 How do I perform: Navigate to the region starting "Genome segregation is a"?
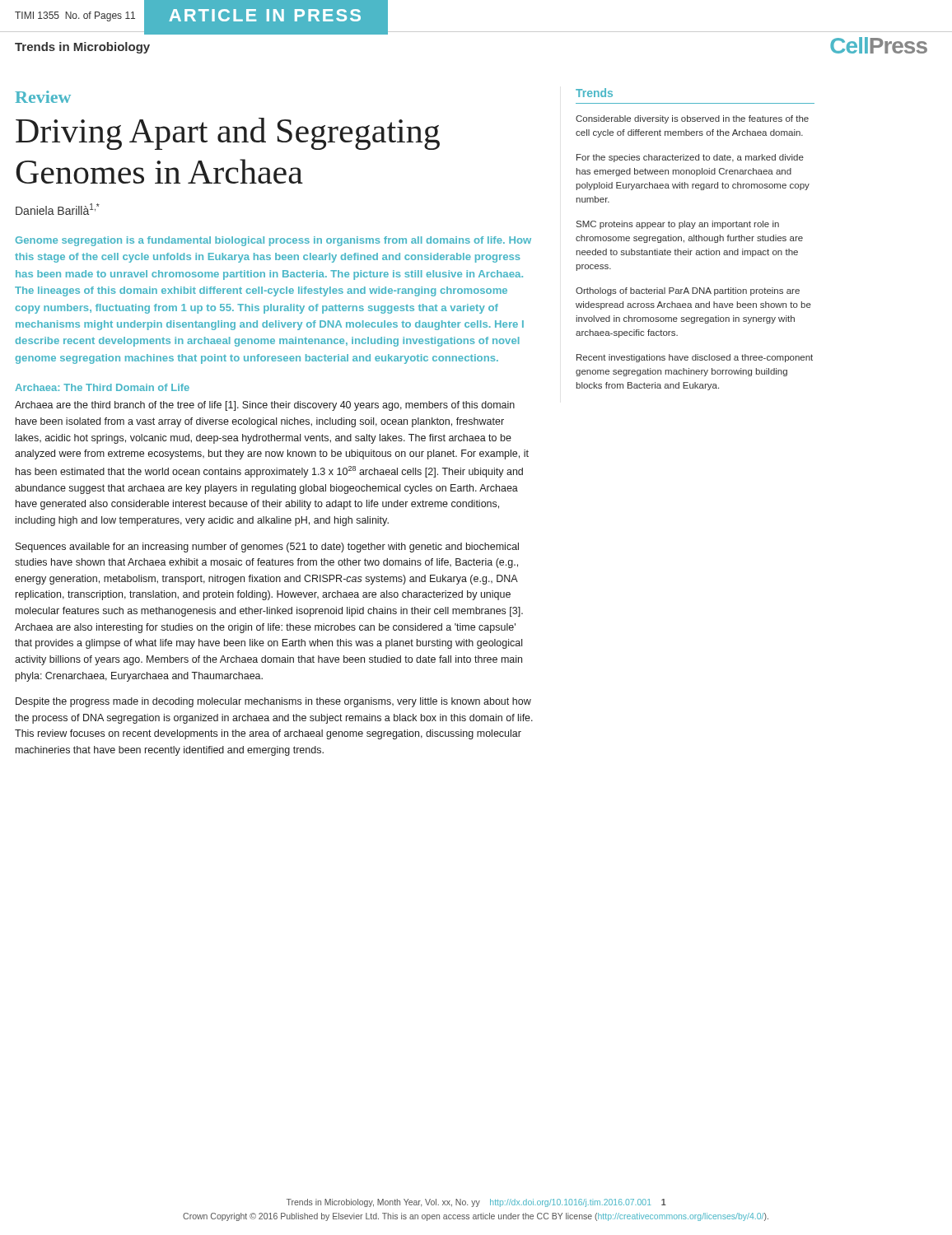click(x=273, y=299)
